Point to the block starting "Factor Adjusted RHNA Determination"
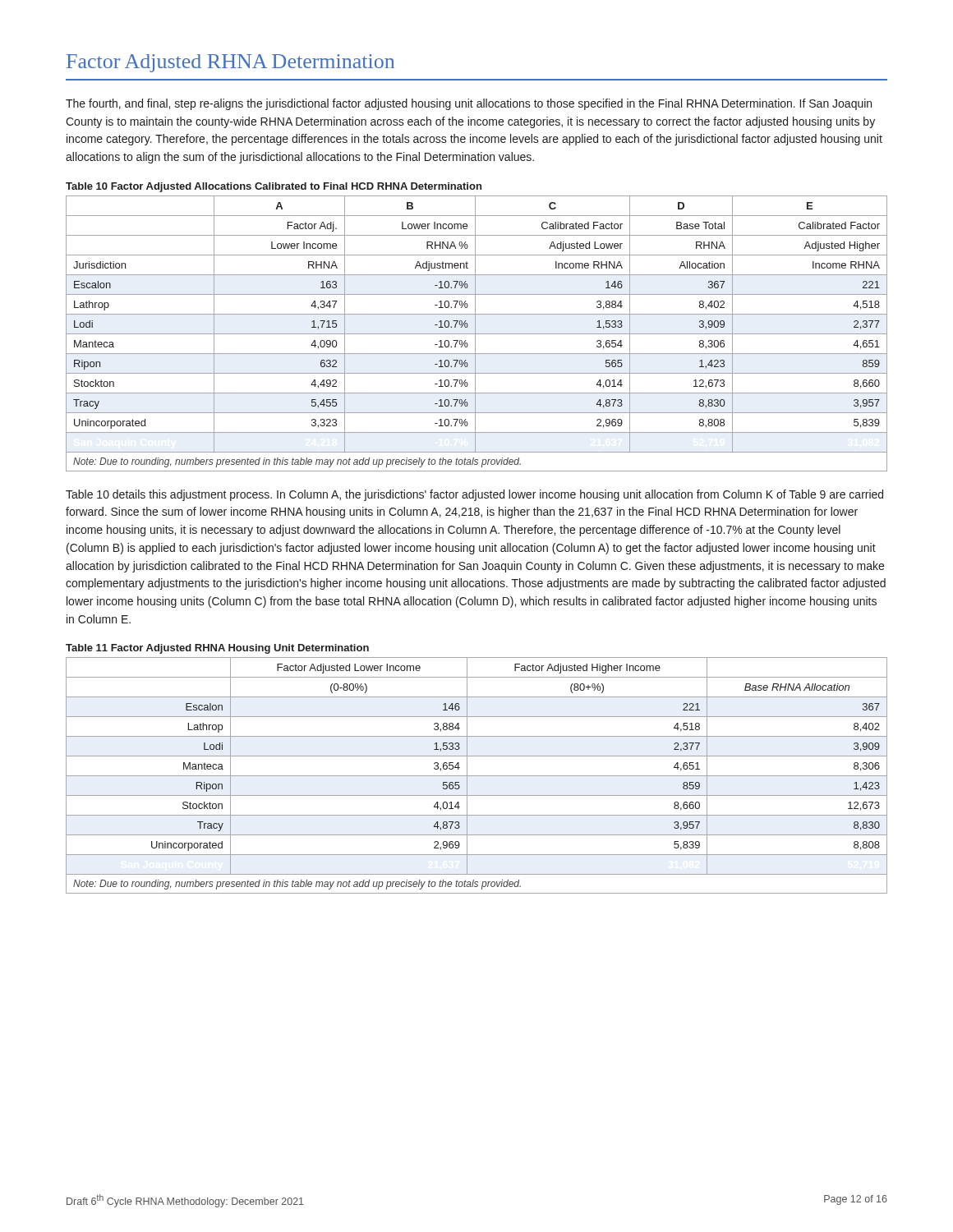 coord(230,61)
